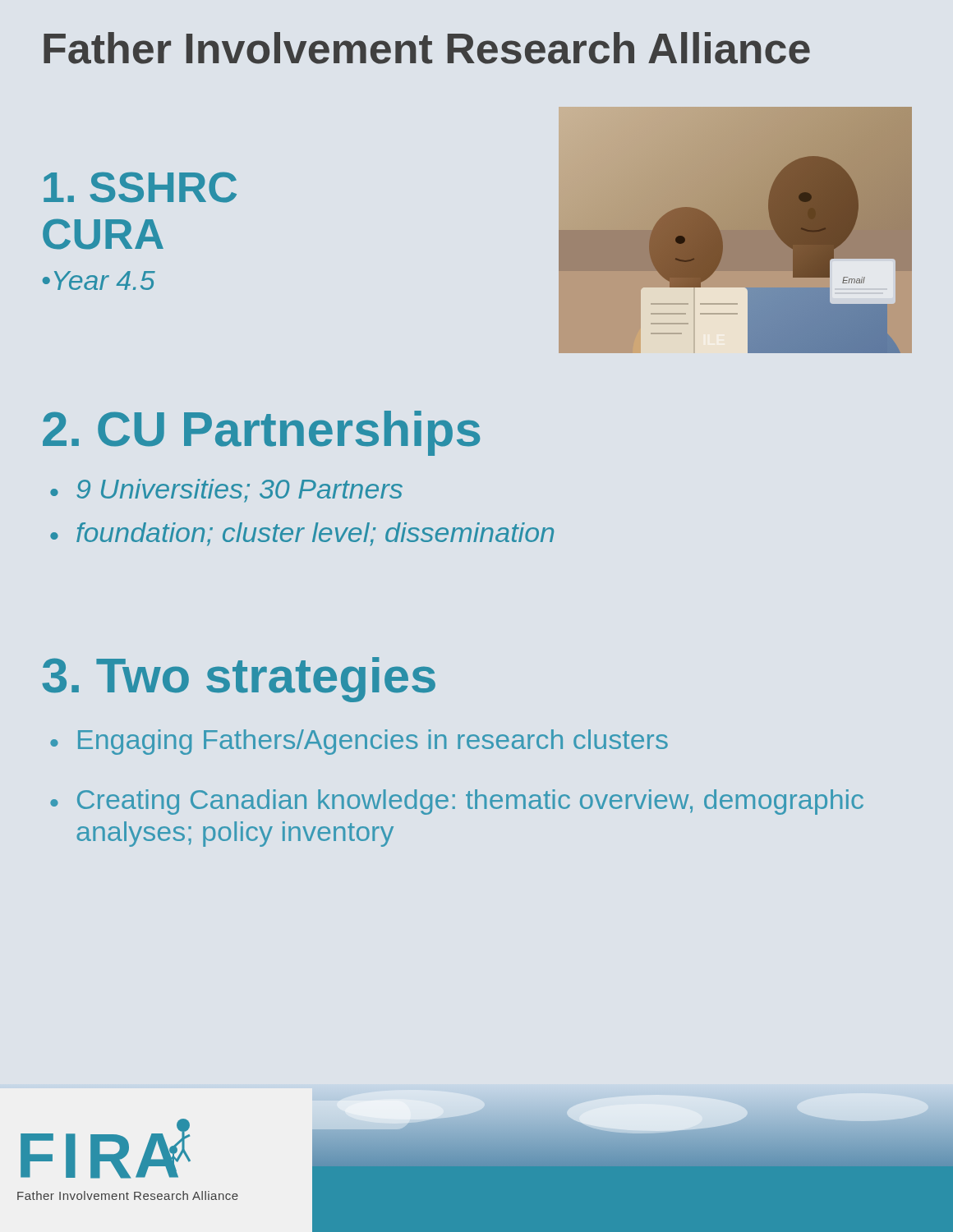Navigate to the passage starting "3. Two strategies •"

click(x=476, y=748)
